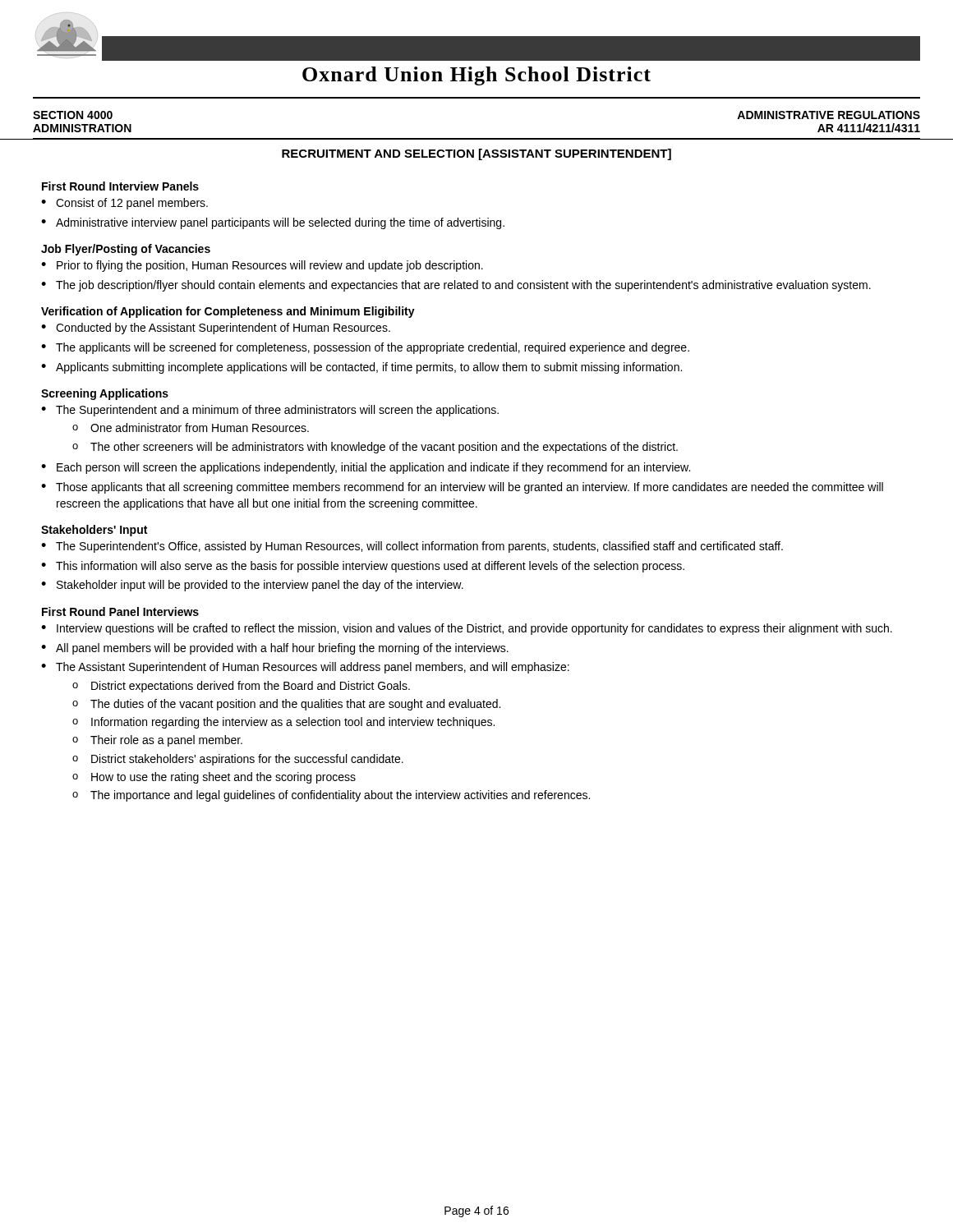
Task: Find the section header containing "Verification of Application for Completeness and Minimum Eligibility"
Action: tap(228, 312)
